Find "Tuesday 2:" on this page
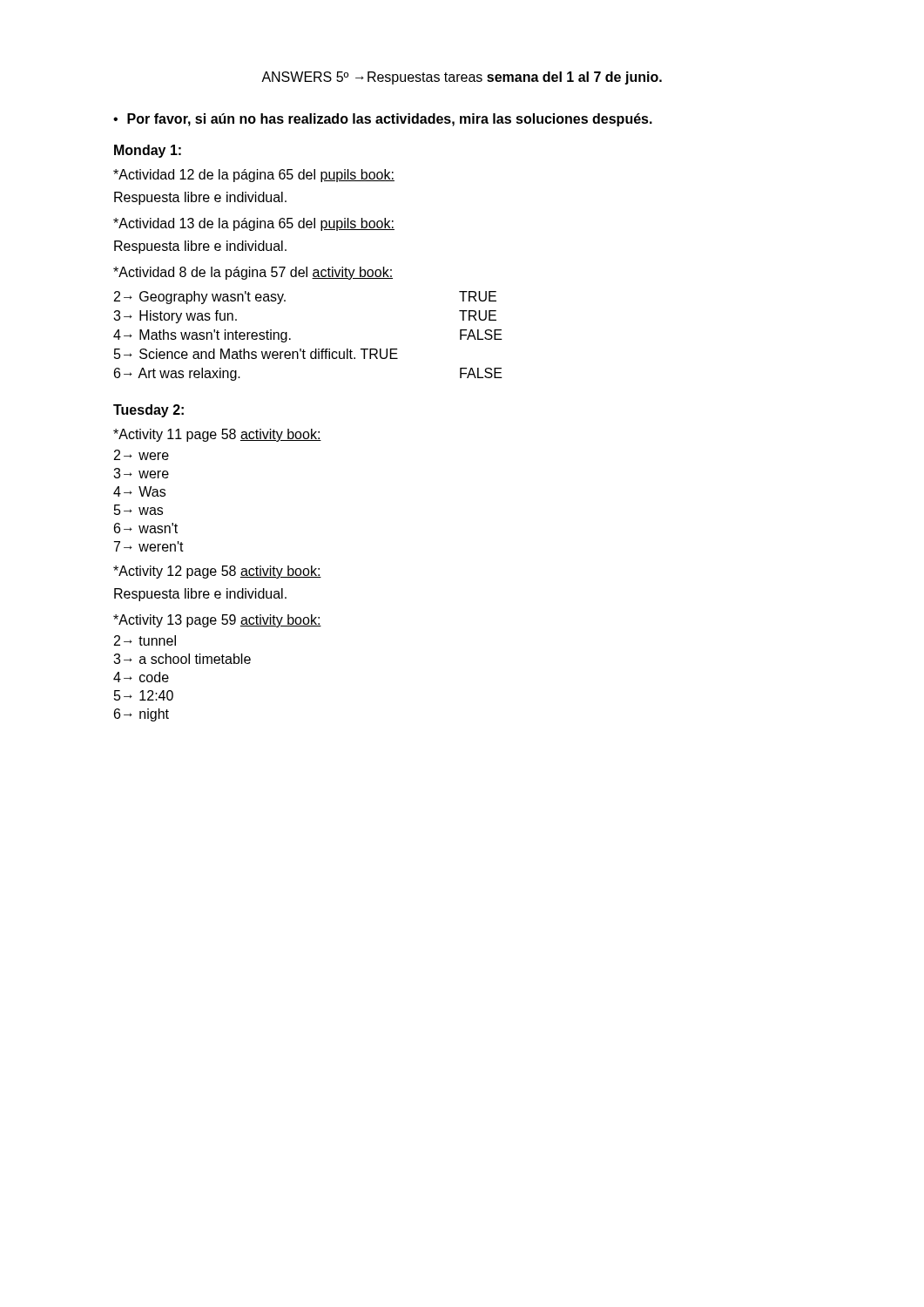The height and width of the screenshot is (1307, 924). (149, 410)
